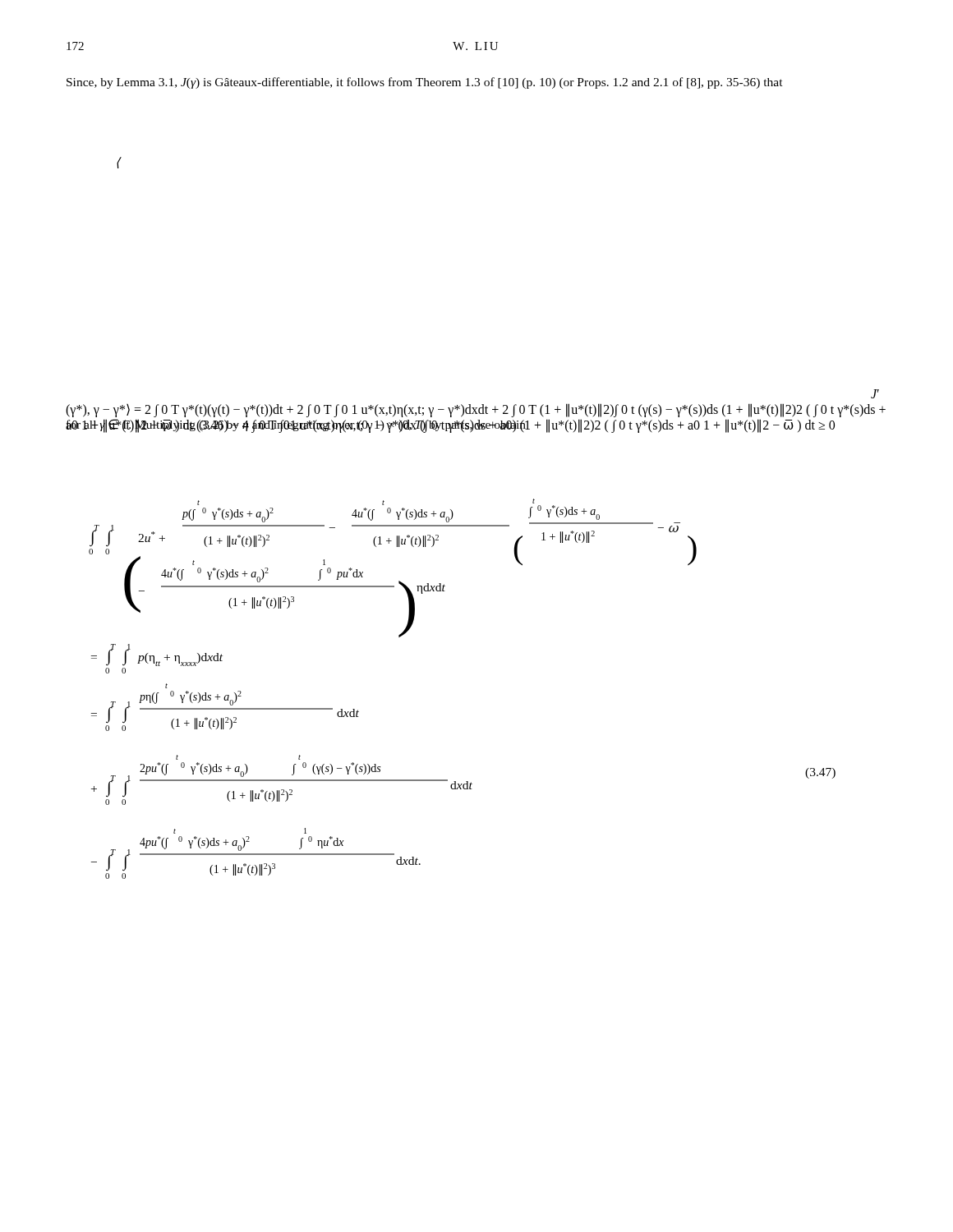Locate the formula that opens with "⟨J′(γ*), γ − γ*⟩ = 2 ∫"
The image size is (953, 1232).
click(119, 163)
